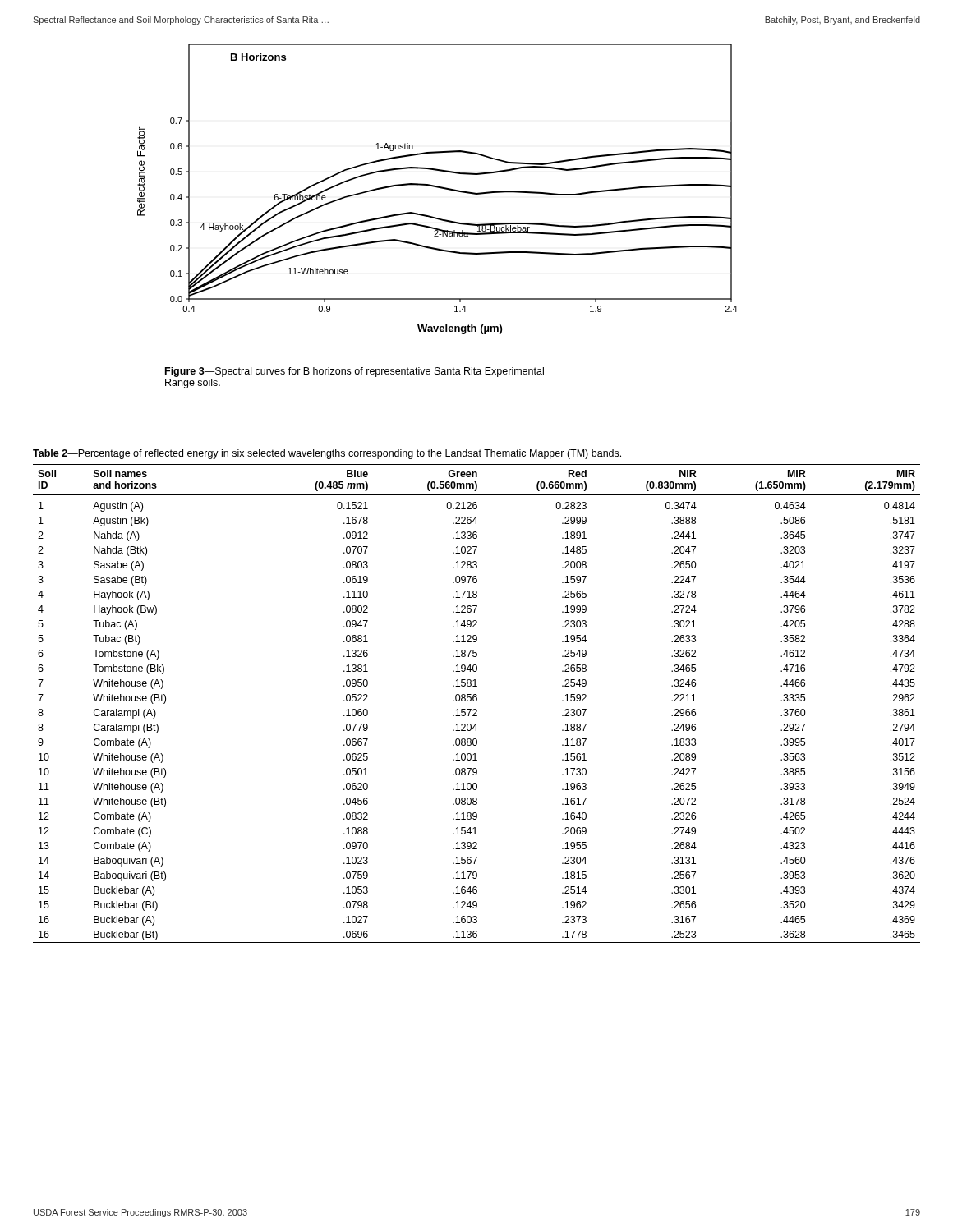Screen dimensions: 1232x953
Task: Click the line chart
Action: 444,196
